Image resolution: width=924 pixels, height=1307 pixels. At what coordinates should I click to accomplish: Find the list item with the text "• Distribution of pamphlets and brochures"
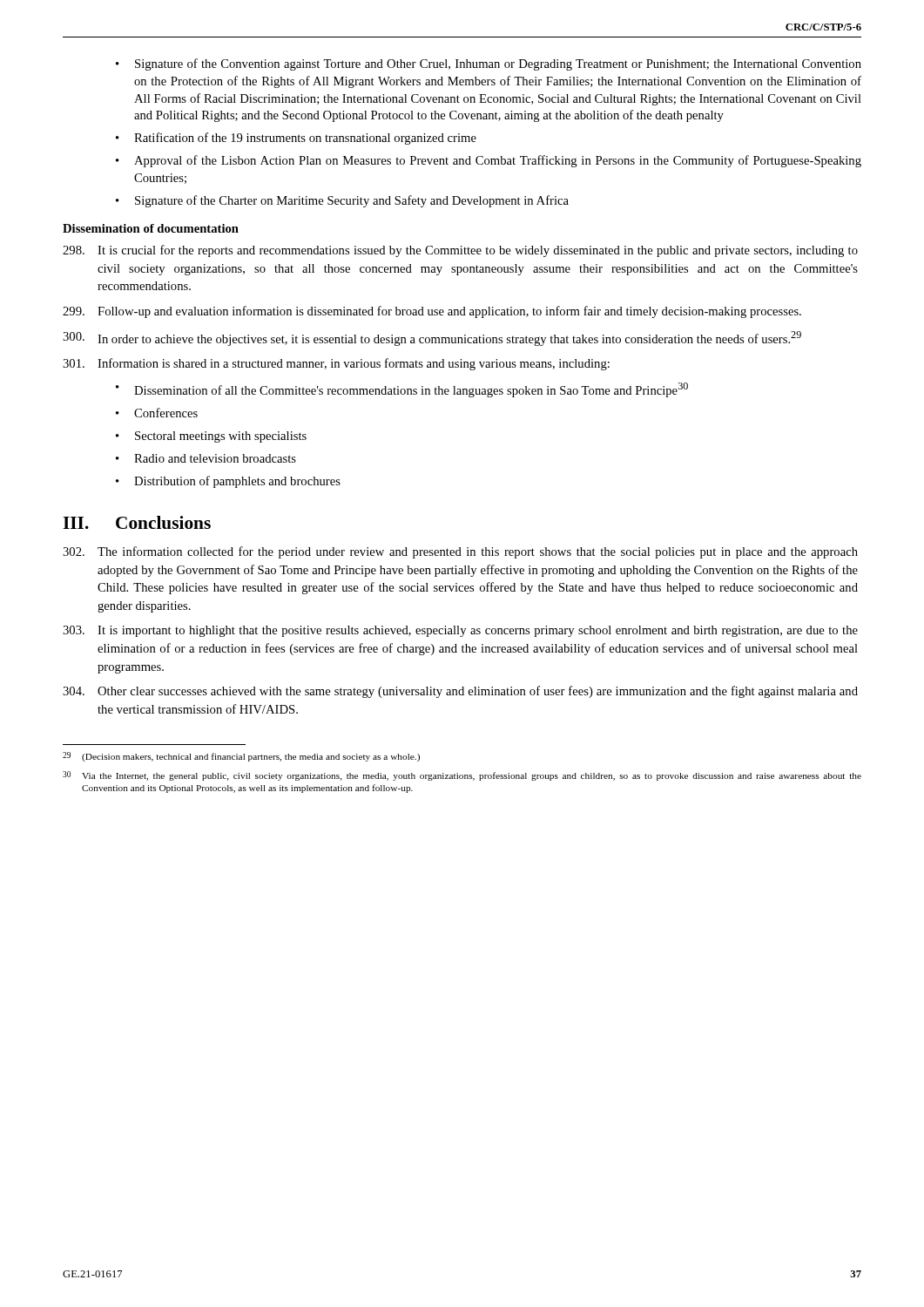[x=228, y=482]
